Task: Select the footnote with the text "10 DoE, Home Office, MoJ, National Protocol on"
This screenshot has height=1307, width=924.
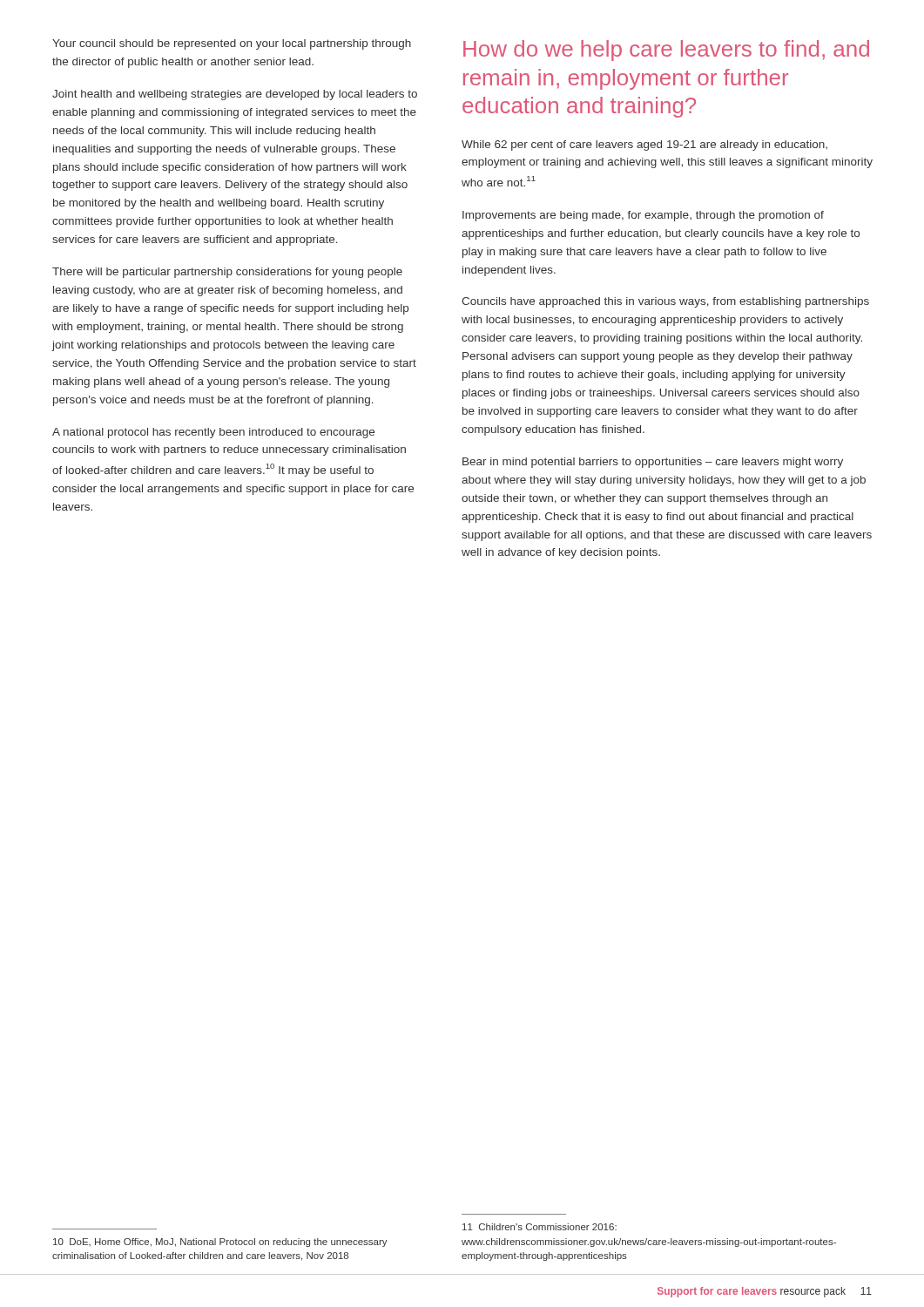Action: pos(220,1249)
